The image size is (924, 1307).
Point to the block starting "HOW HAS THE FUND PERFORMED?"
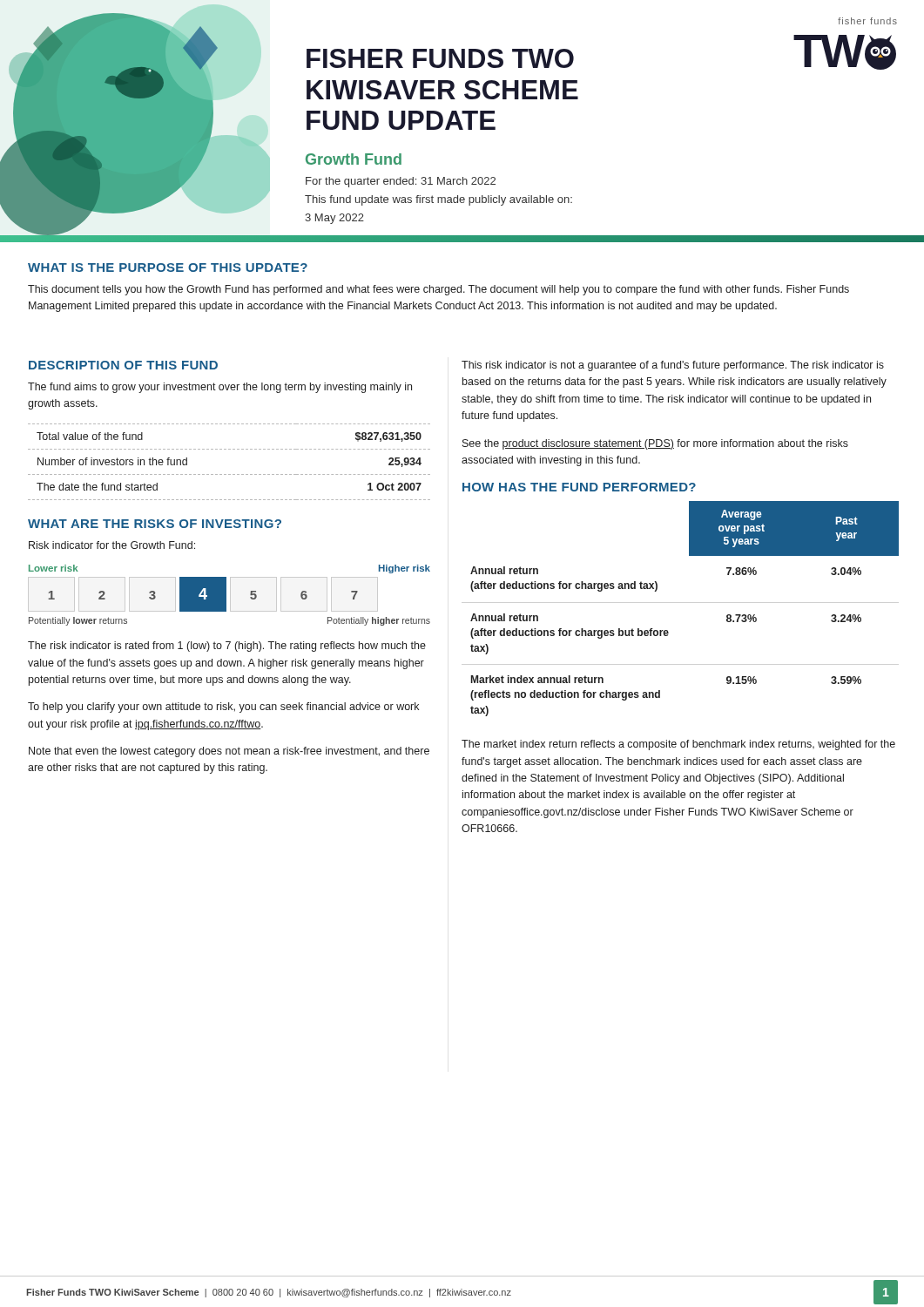pyautogui.click(x=680, y=487)
